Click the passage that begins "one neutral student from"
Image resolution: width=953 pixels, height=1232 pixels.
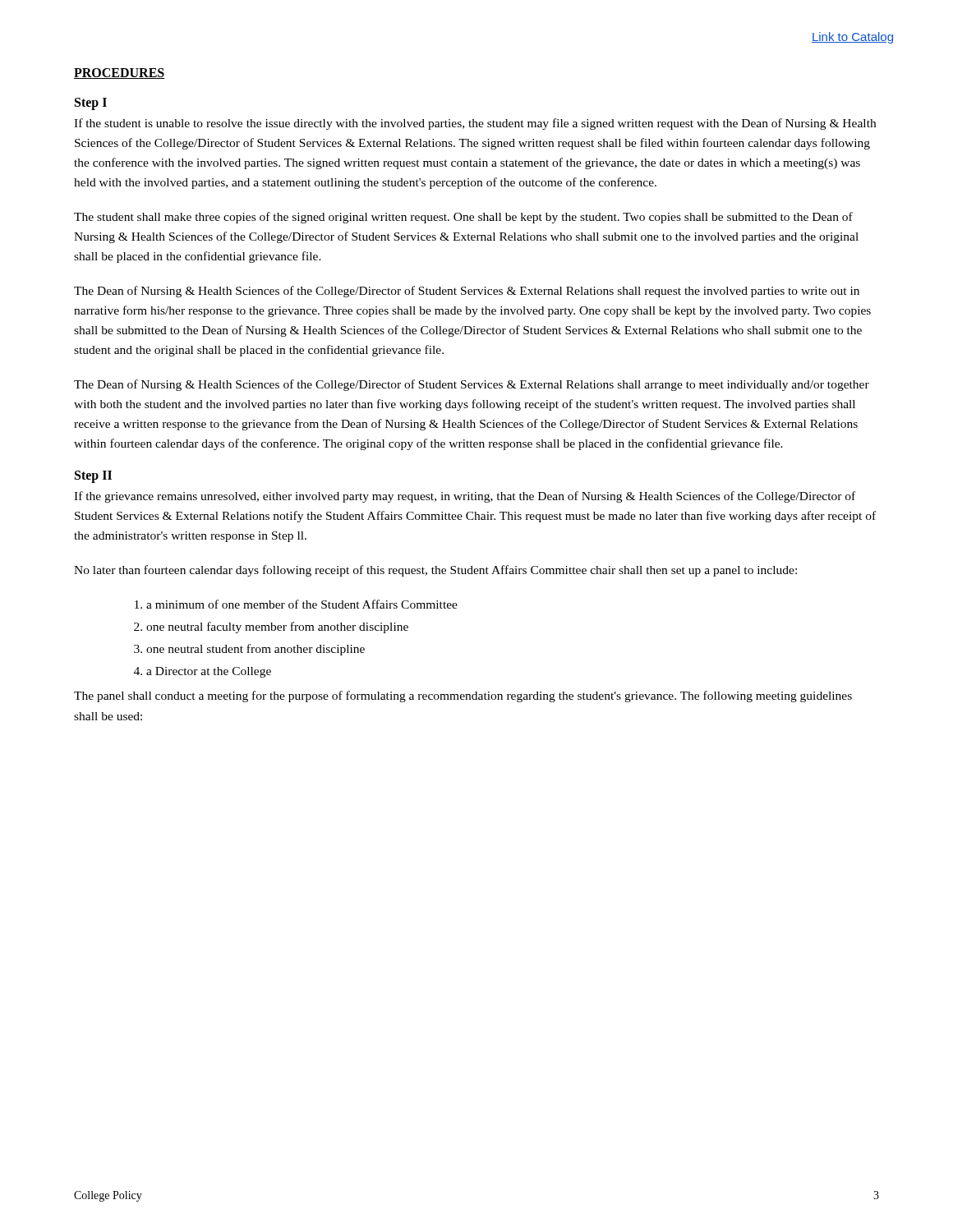(x=256, y=648)
